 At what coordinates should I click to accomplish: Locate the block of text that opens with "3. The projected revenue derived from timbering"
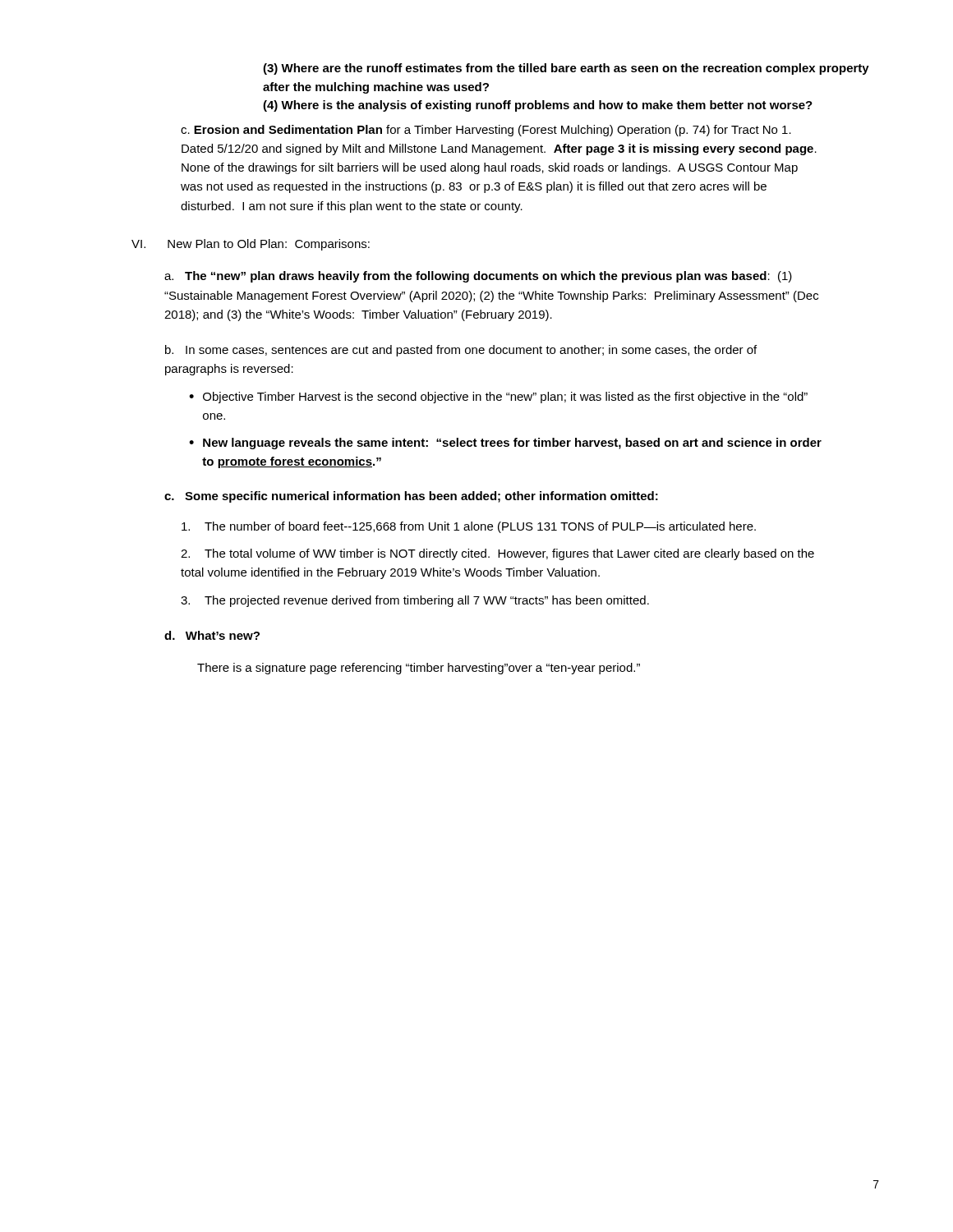415,600
